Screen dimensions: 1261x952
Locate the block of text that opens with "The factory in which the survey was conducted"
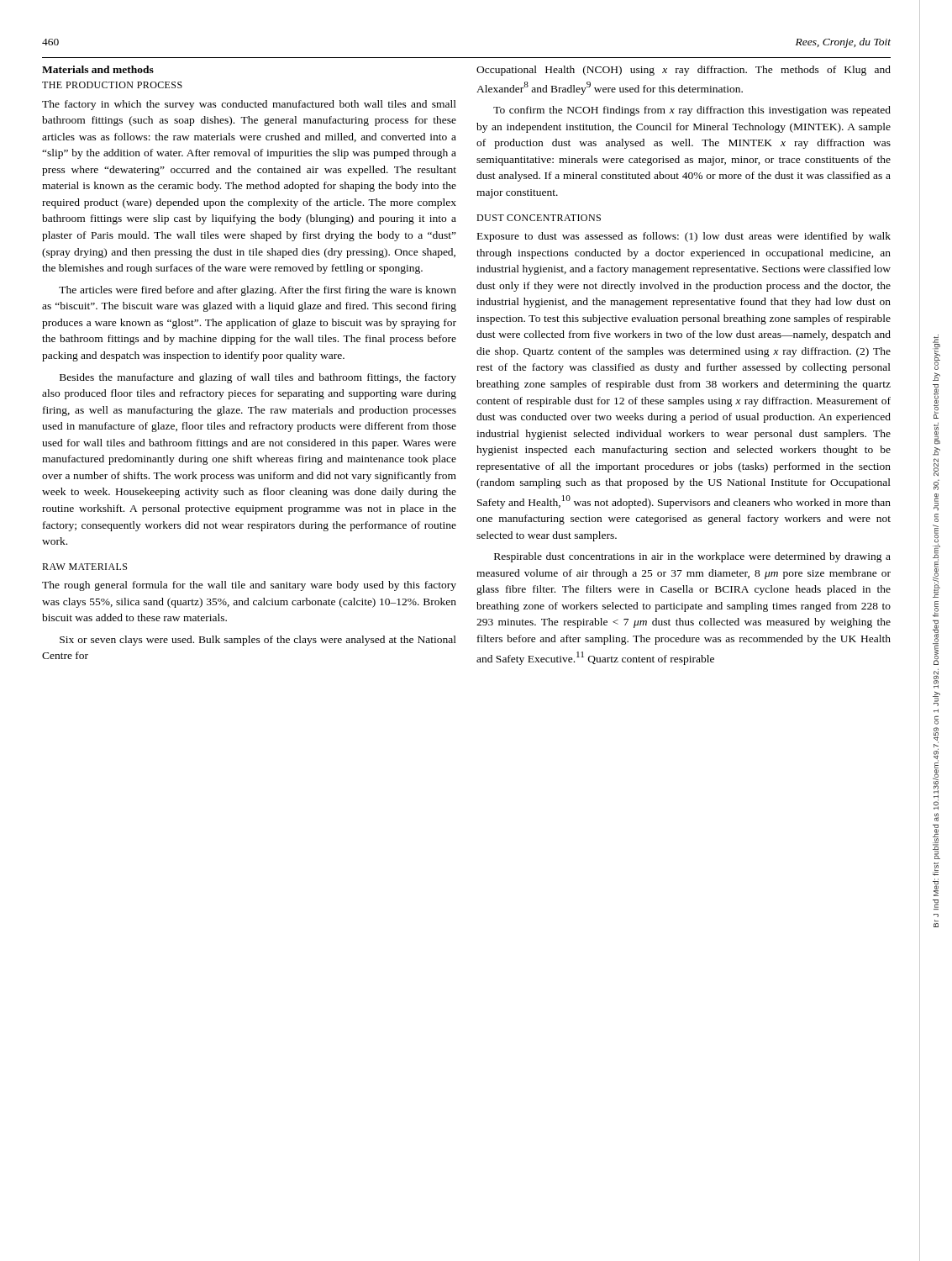(x=249, y=186)
